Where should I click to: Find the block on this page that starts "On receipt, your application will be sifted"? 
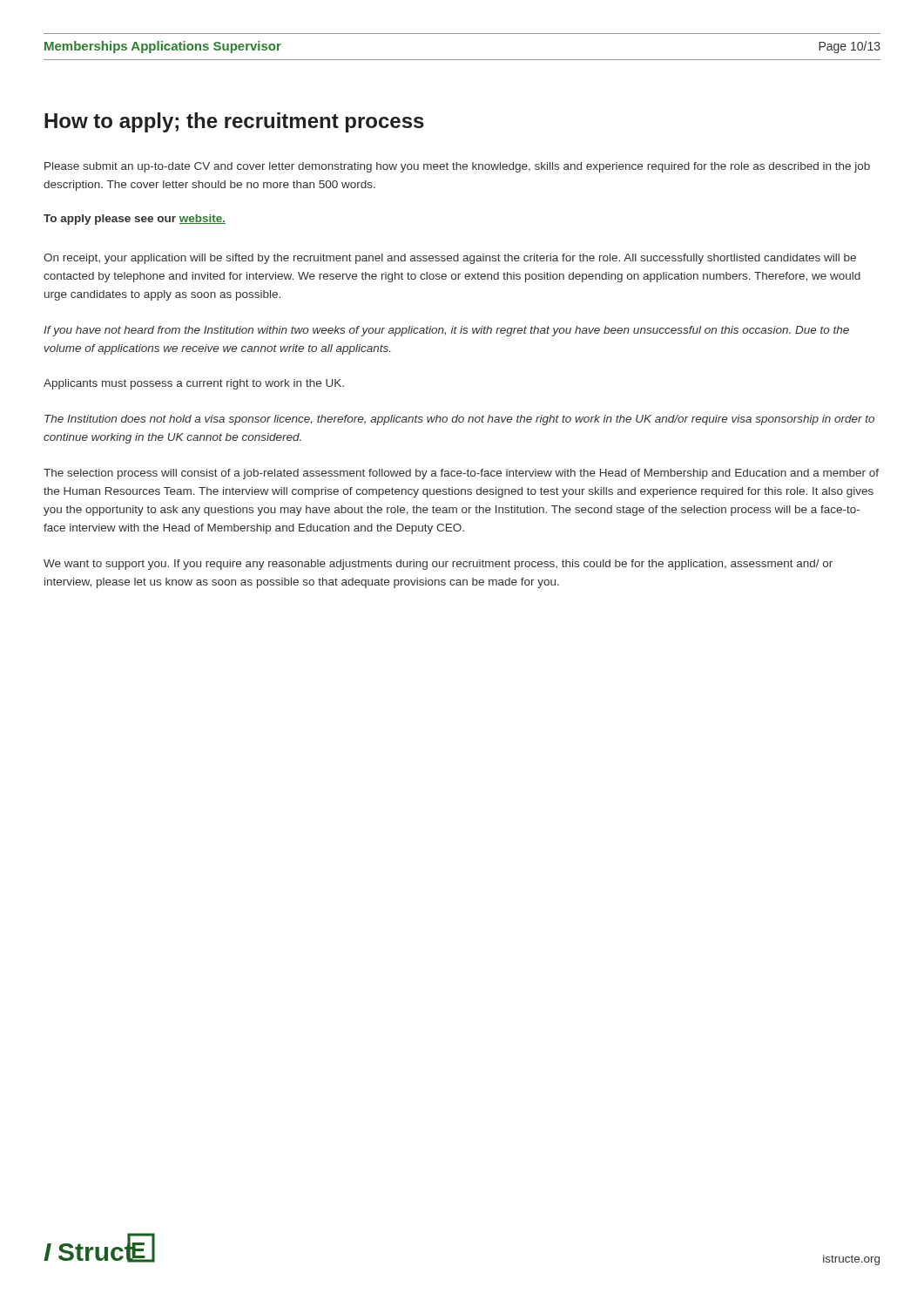tap(452, 276)
